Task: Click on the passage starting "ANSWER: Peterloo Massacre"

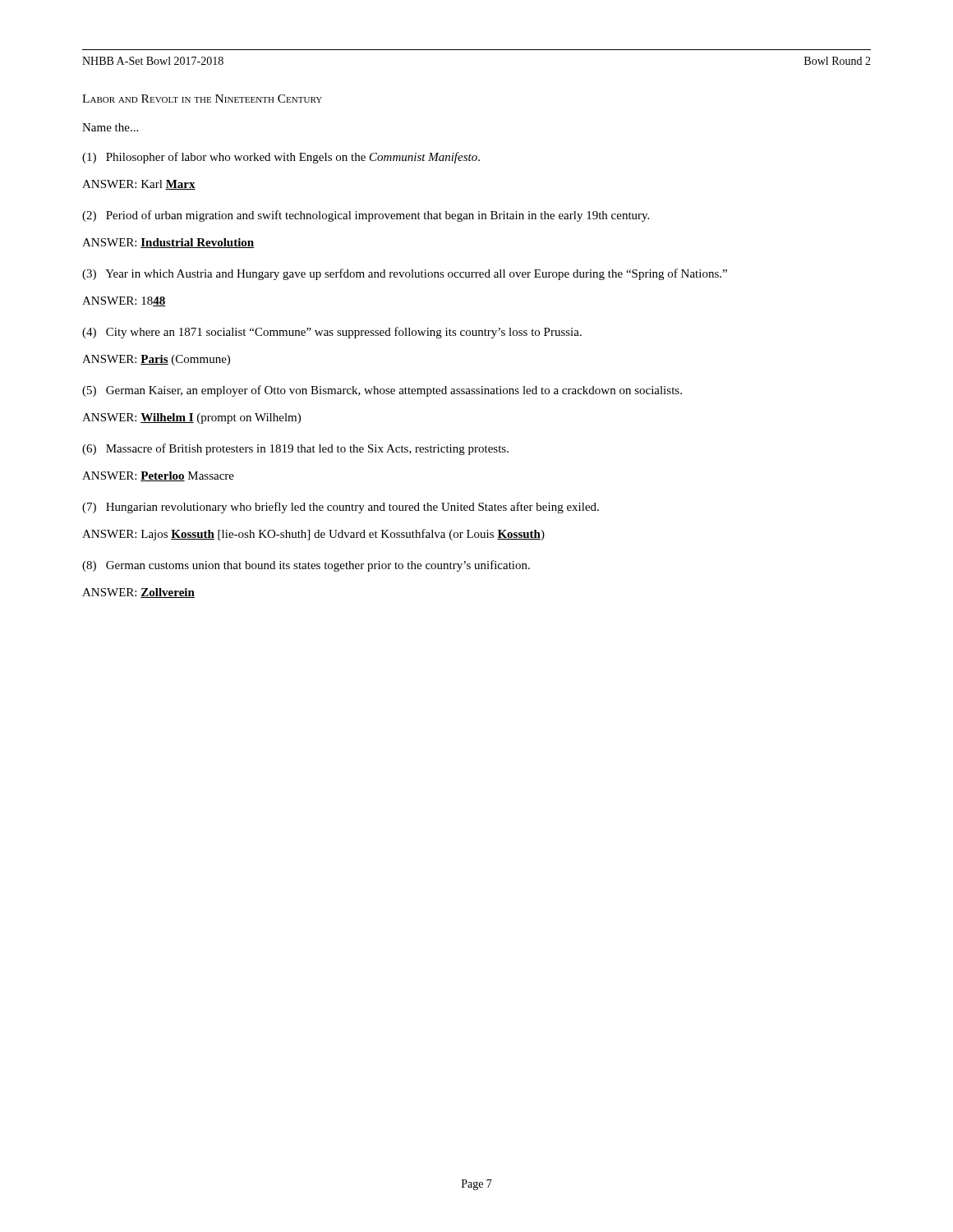Action: coord(158,475)
